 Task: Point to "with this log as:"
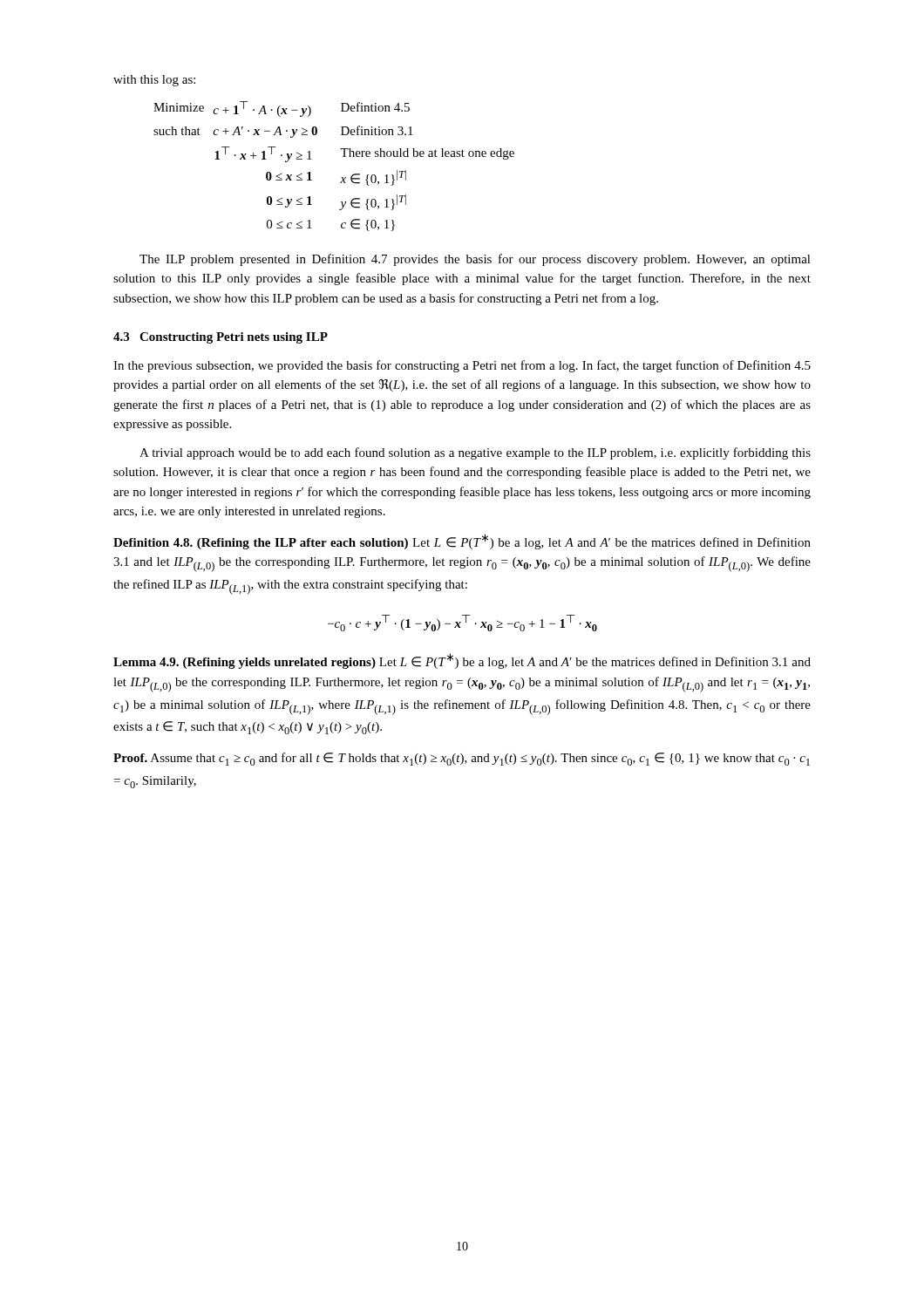tap(155, 79)
